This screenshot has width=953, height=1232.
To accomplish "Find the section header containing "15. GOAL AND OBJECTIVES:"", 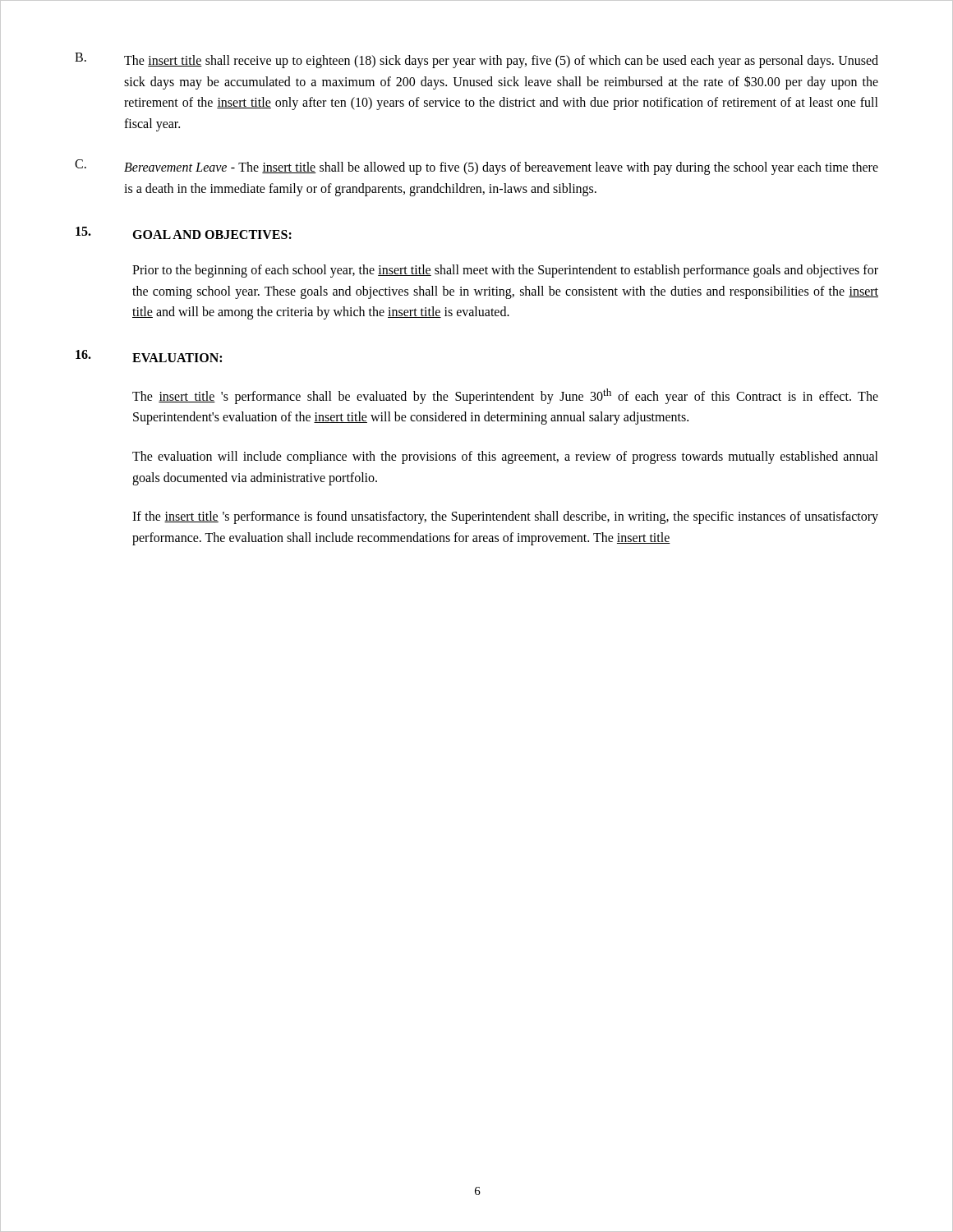I will [184, 233].
